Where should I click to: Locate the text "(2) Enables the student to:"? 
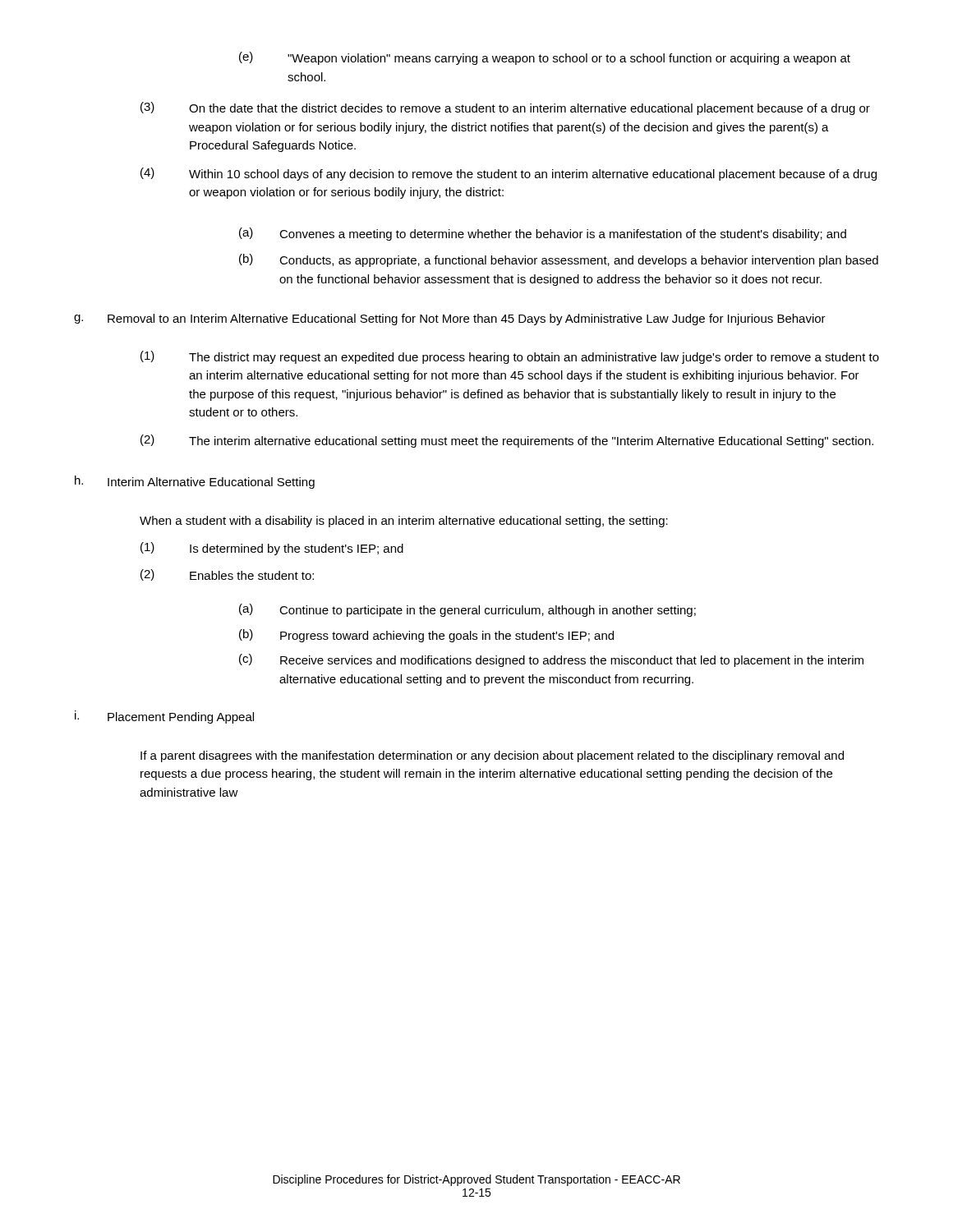click(x=227, y=575)
